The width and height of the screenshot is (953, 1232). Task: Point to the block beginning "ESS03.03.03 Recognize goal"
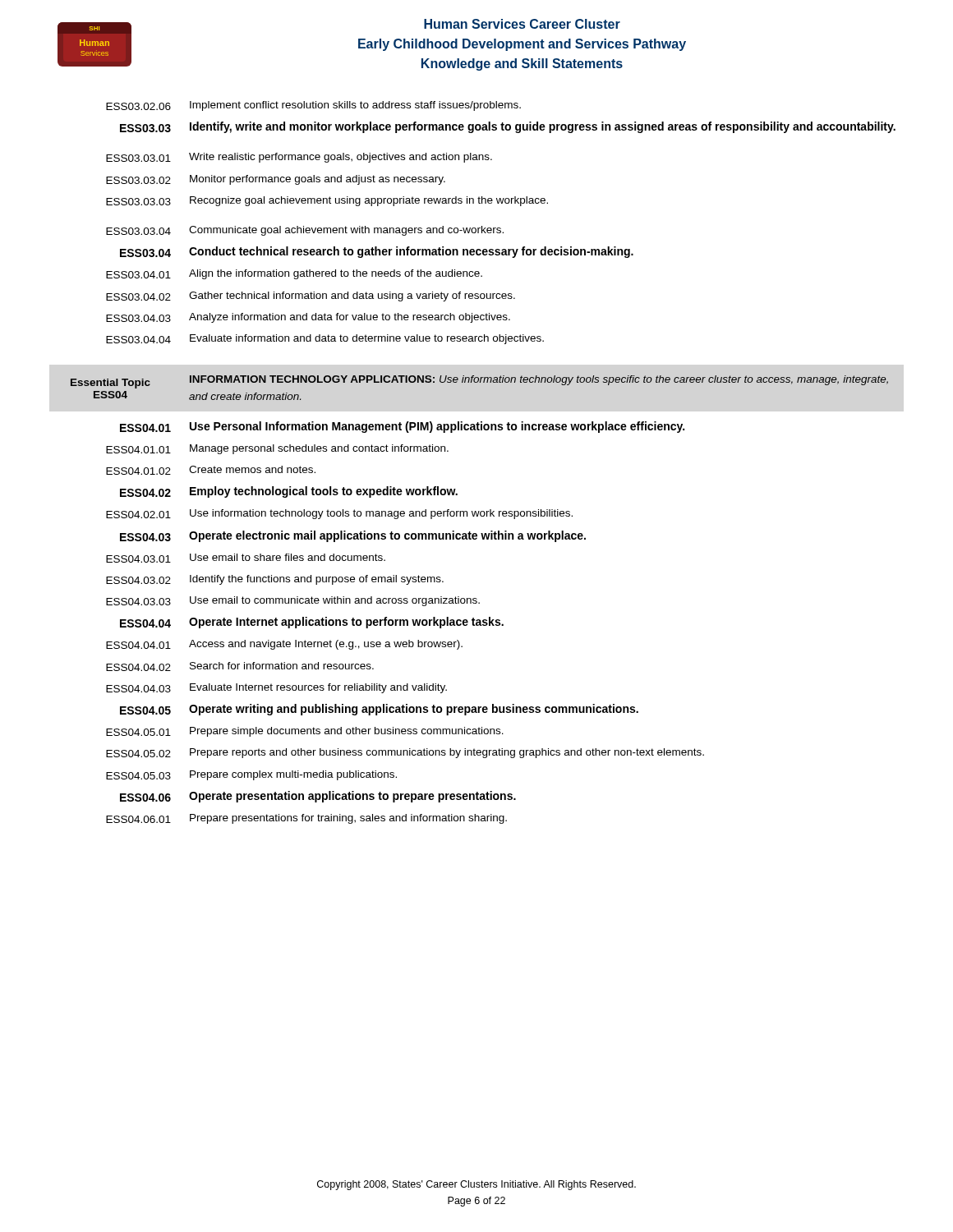[x=476, y=201]
